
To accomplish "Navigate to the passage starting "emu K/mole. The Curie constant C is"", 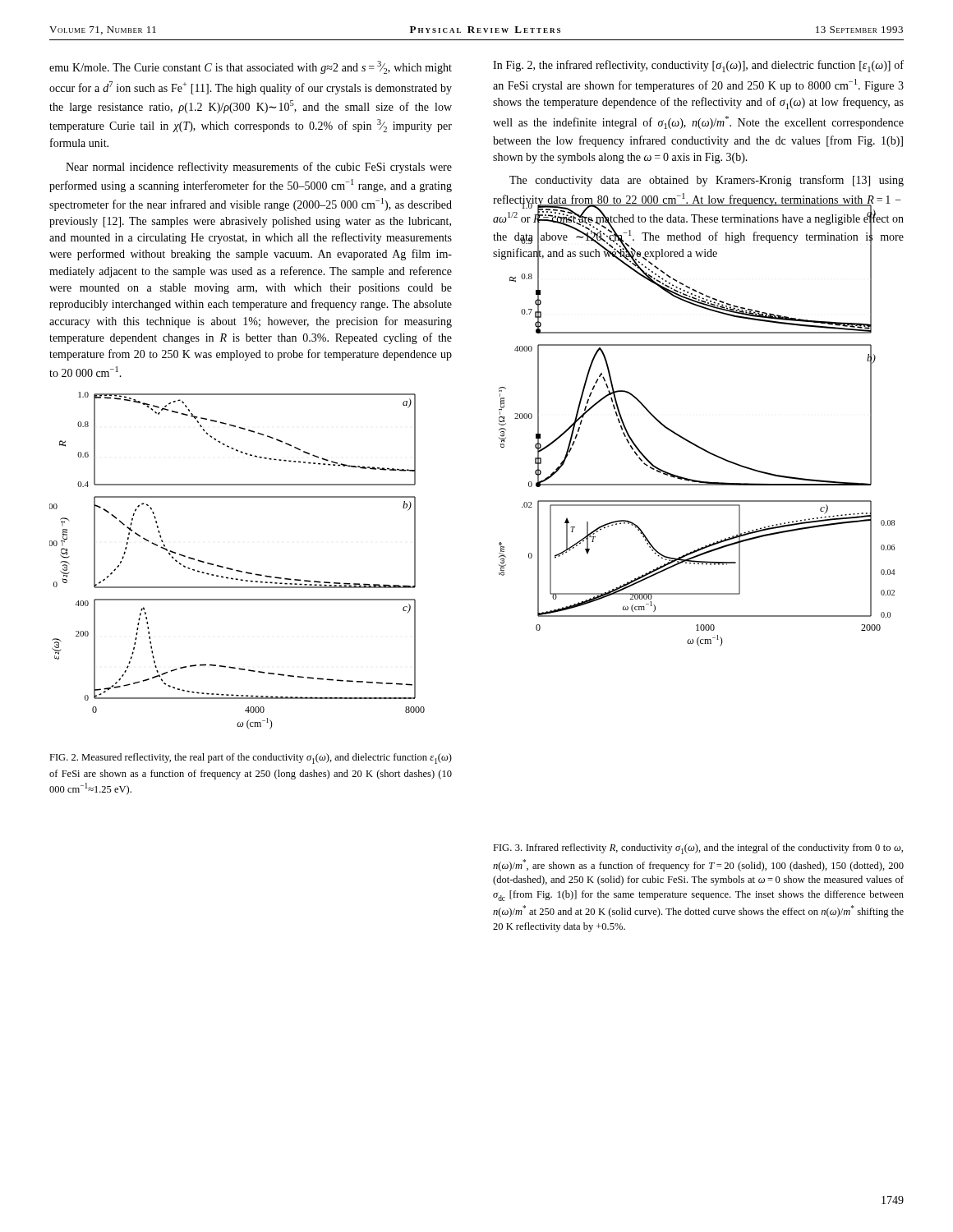I will (251, 104).
